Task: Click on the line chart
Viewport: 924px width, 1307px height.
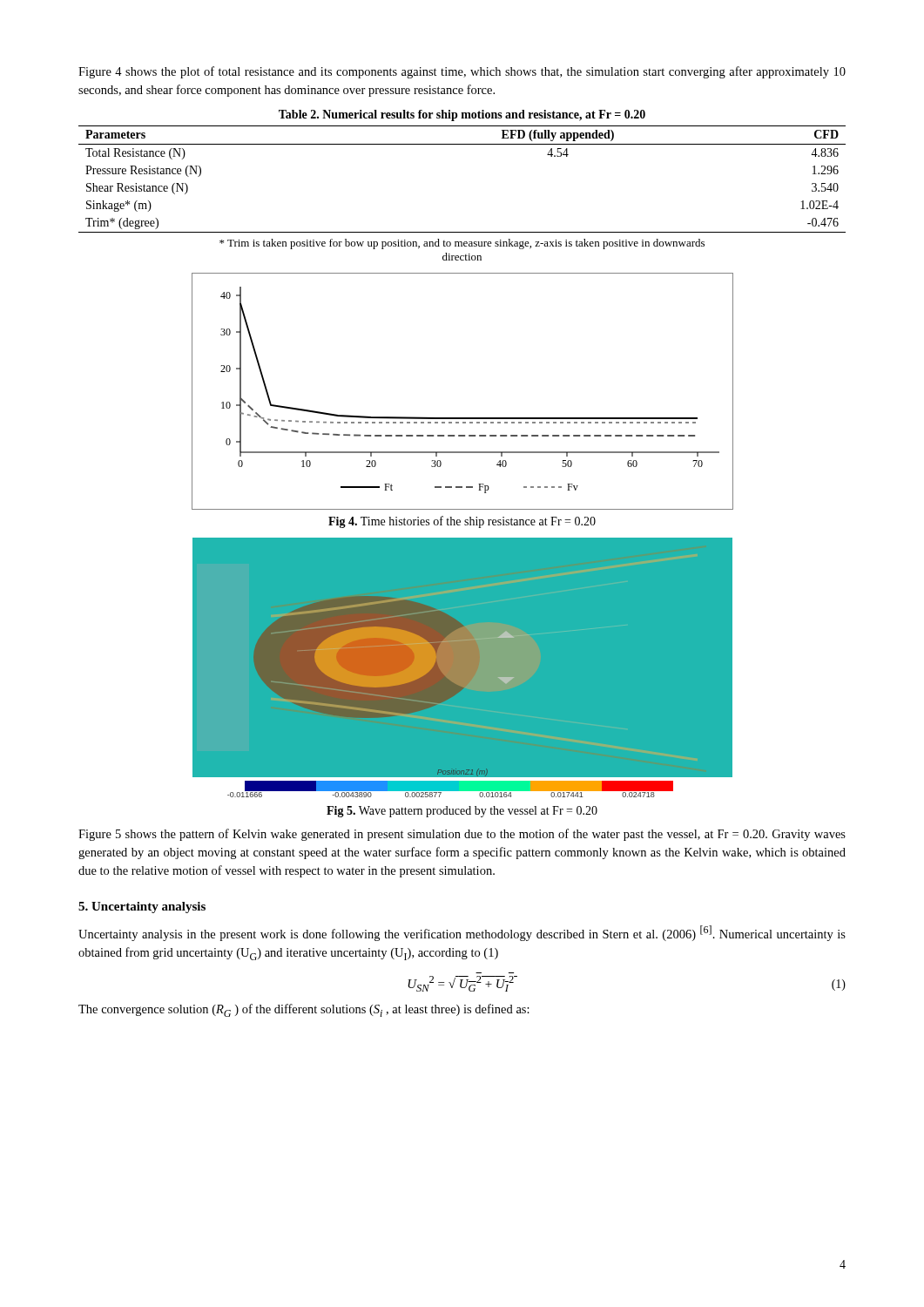Action: pyautogui.click(x=462, y=391)
